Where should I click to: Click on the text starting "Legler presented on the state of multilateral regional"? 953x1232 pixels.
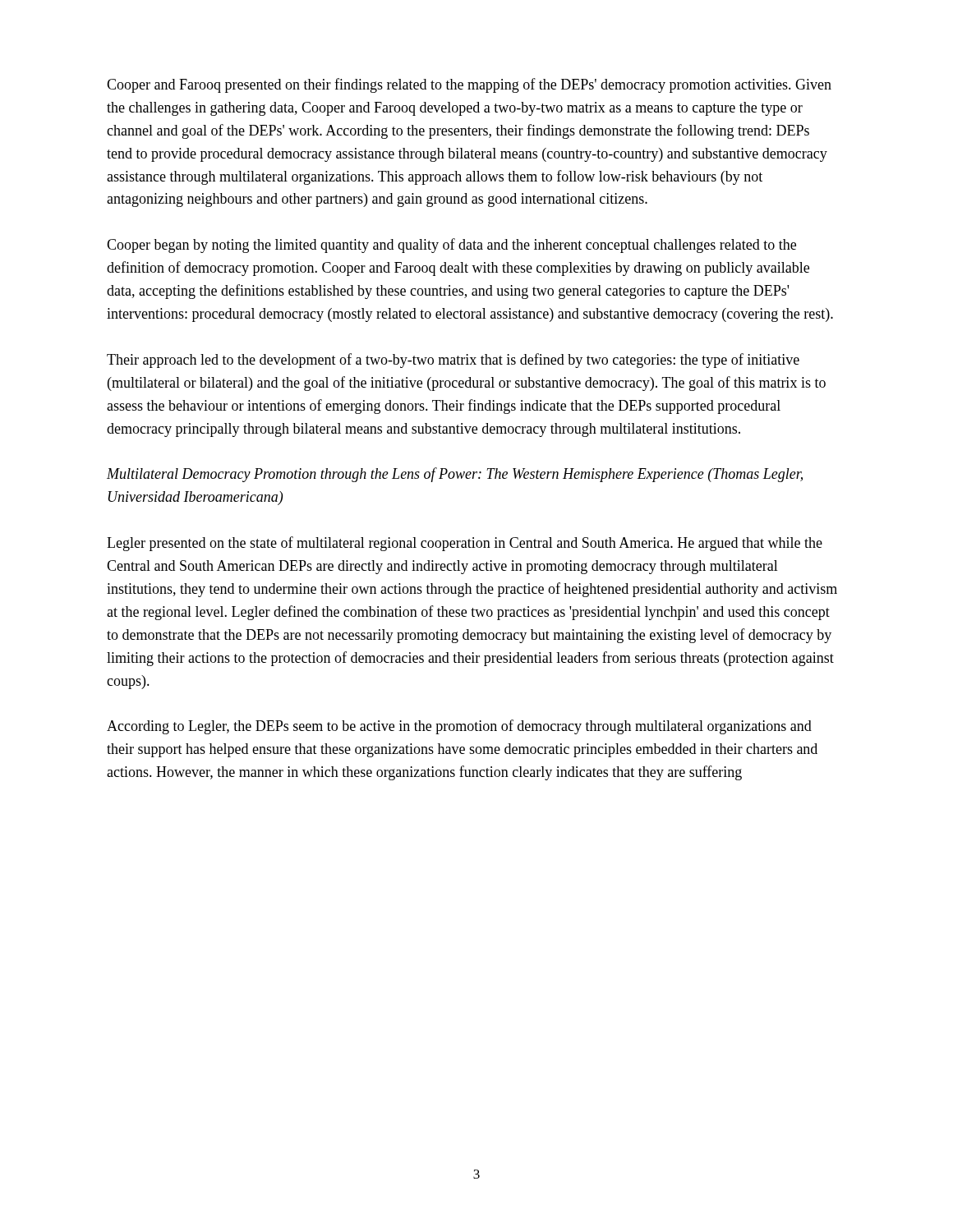(x=472, y=612)
